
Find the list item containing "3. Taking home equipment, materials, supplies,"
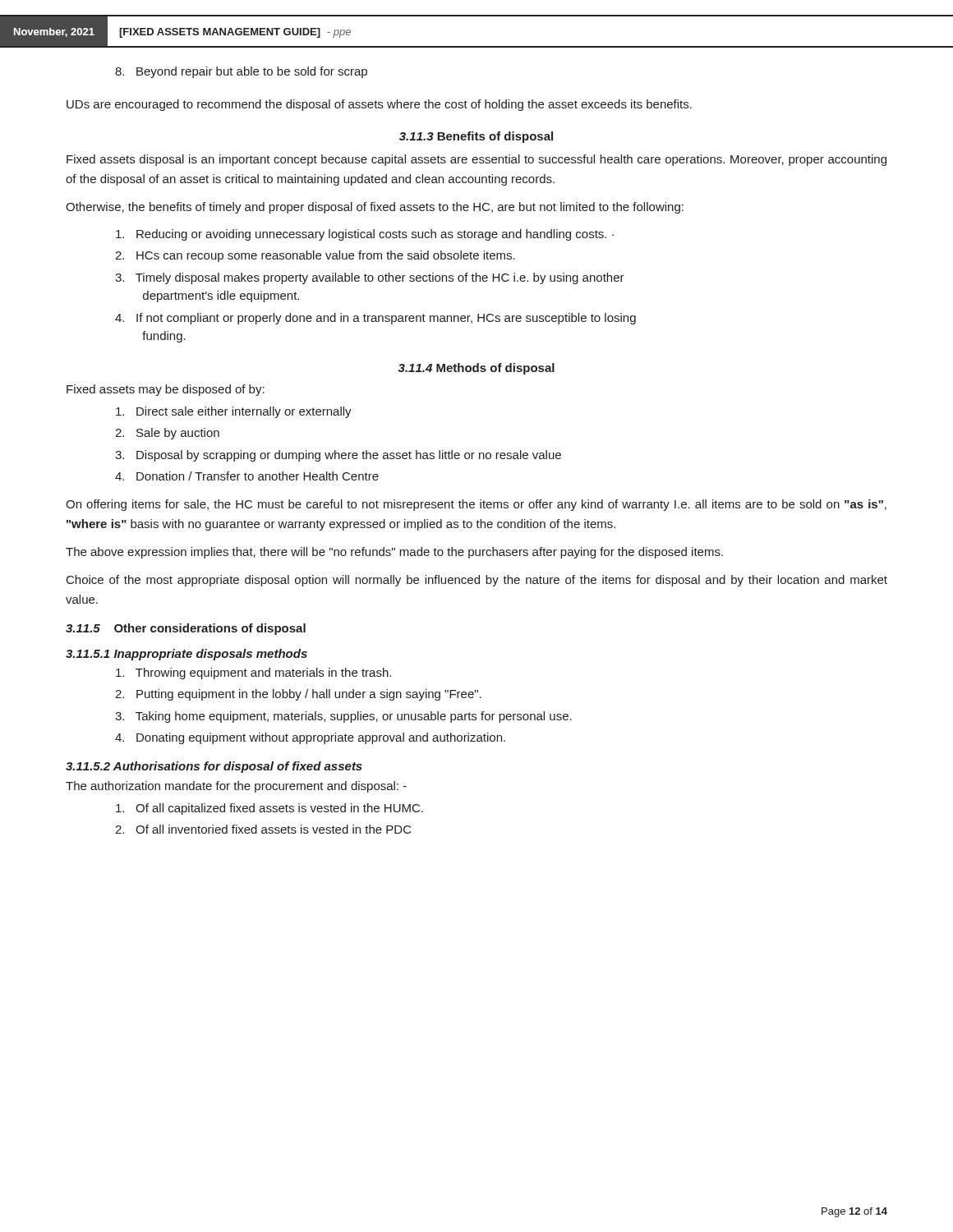coord(344,715)
